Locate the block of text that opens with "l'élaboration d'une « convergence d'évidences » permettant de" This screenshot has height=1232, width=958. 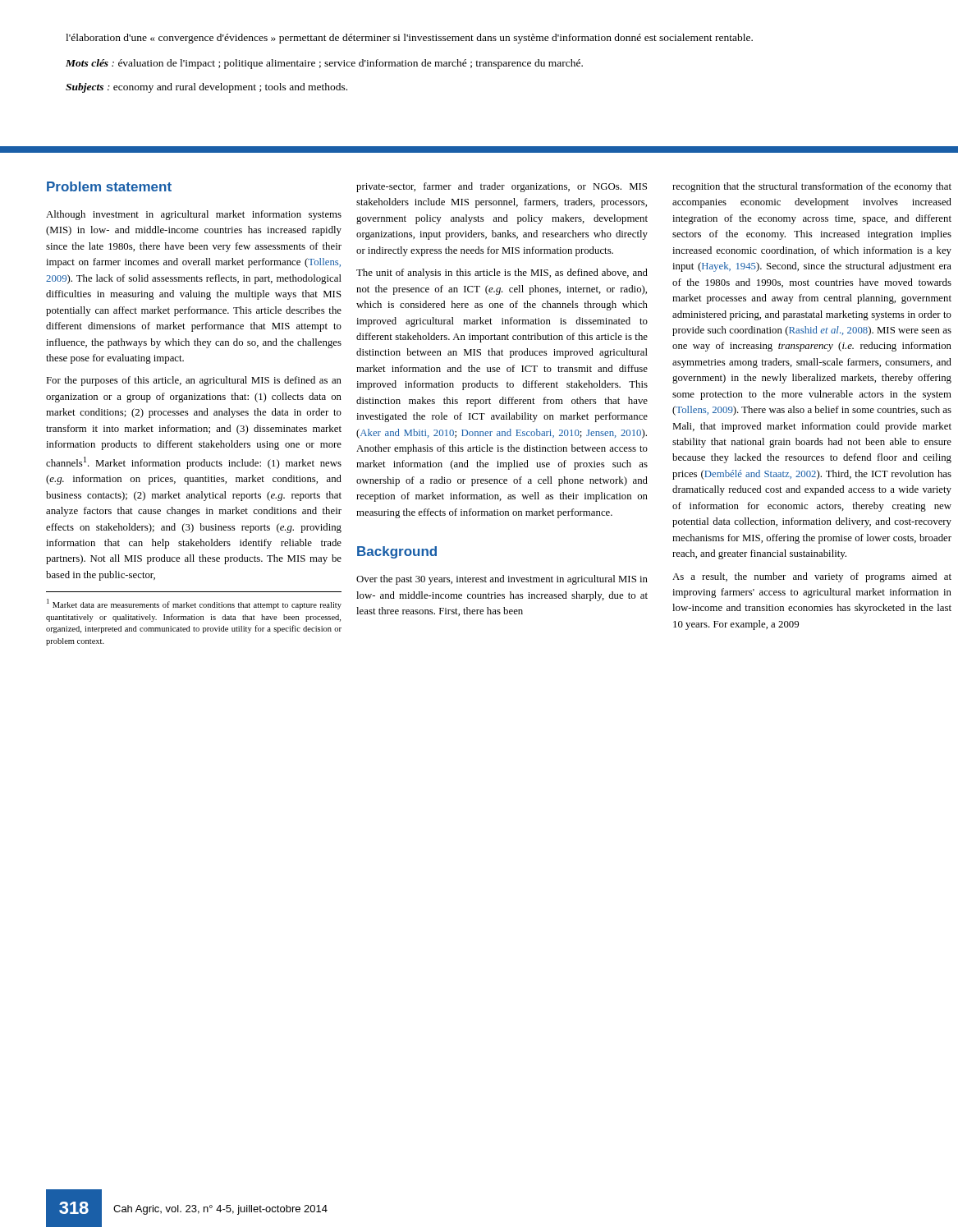(410, 37)
